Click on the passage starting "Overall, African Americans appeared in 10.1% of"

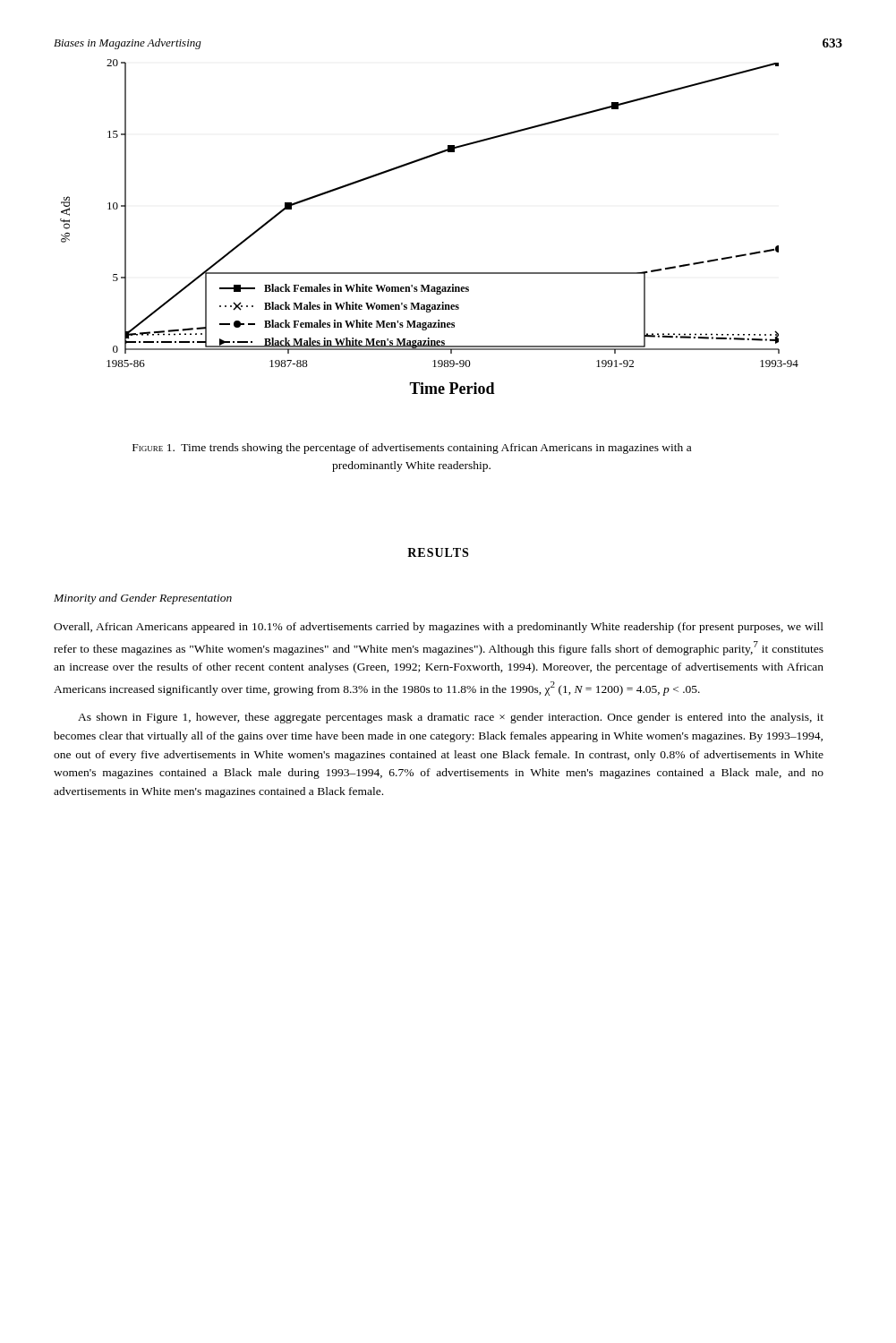pos(439,710)
